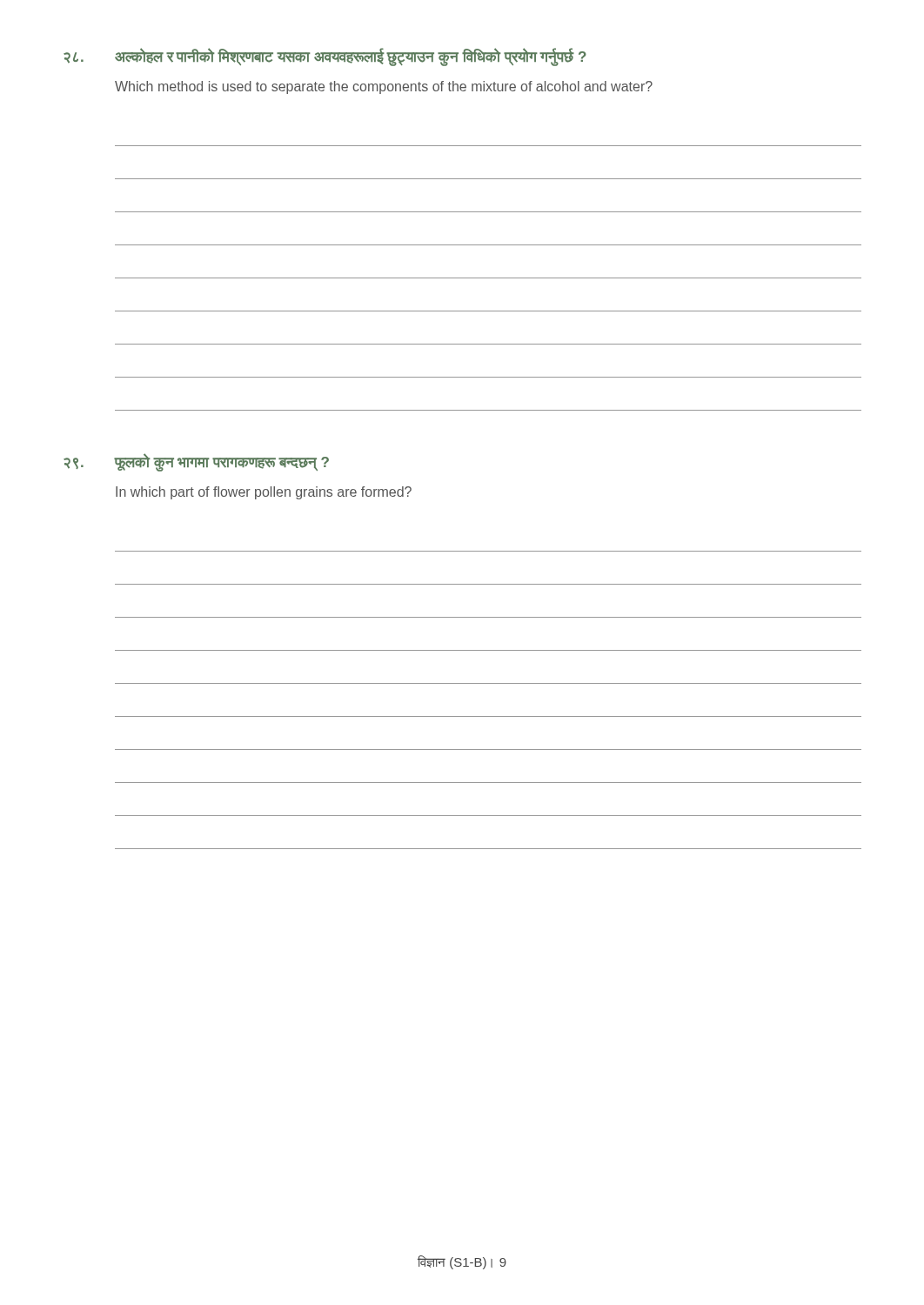
Task: Click on the text block starting "Which method is used"
Action: coord(384,86)
